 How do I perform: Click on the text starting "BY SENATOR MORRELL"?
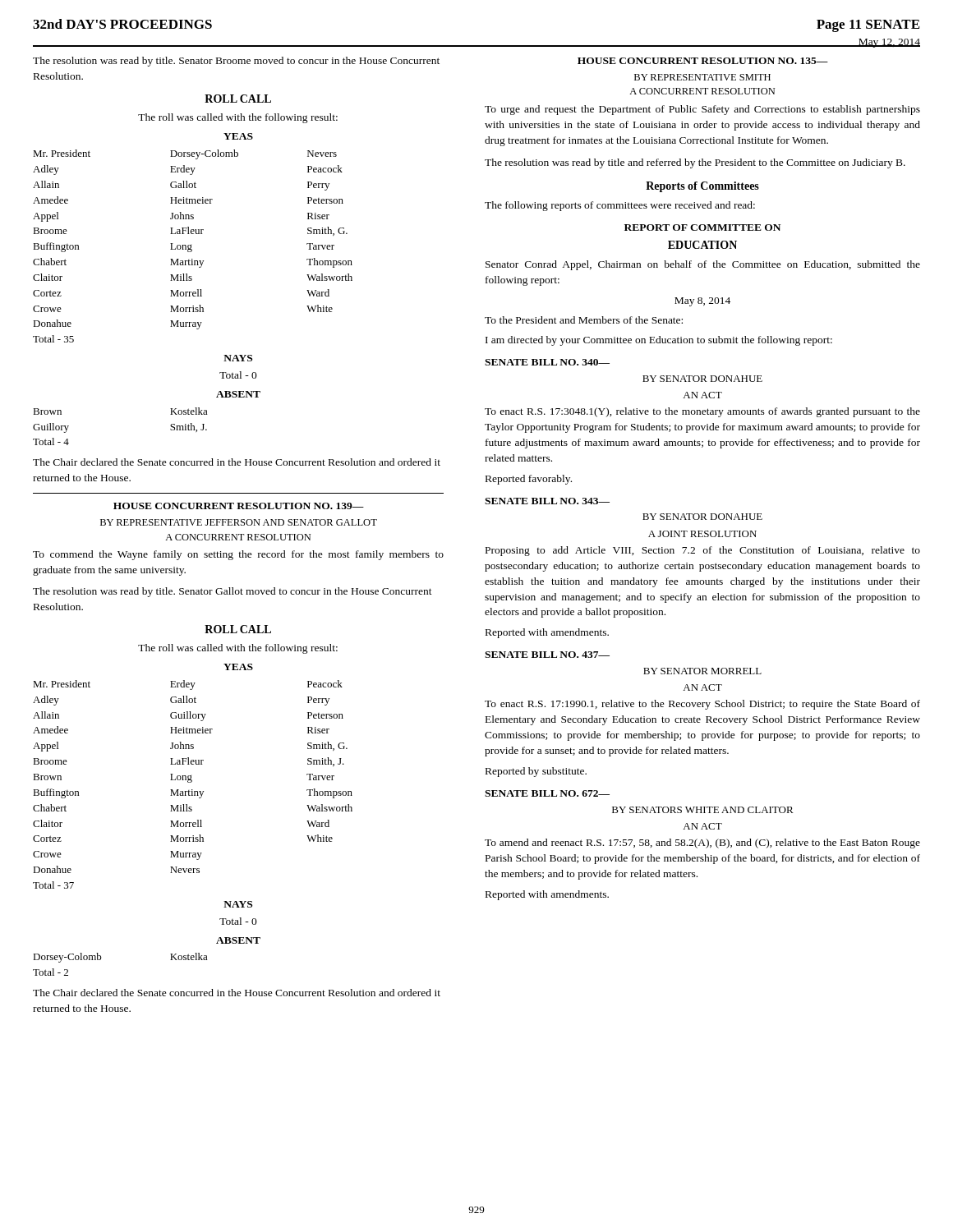[x=702, y=671]
